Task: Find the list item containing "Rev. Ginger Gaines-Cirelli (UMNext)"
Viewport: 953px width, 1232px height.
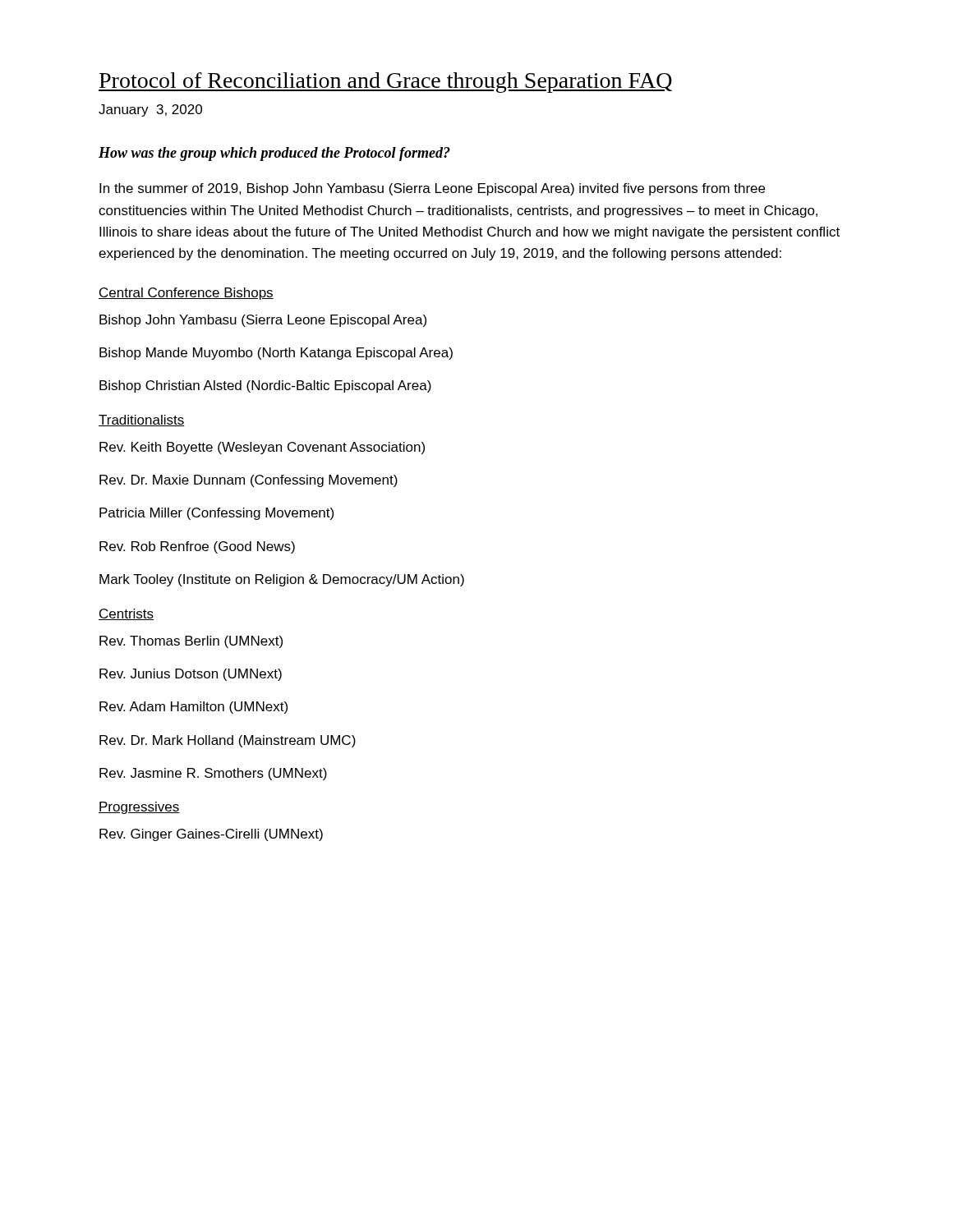Action: 211,835
